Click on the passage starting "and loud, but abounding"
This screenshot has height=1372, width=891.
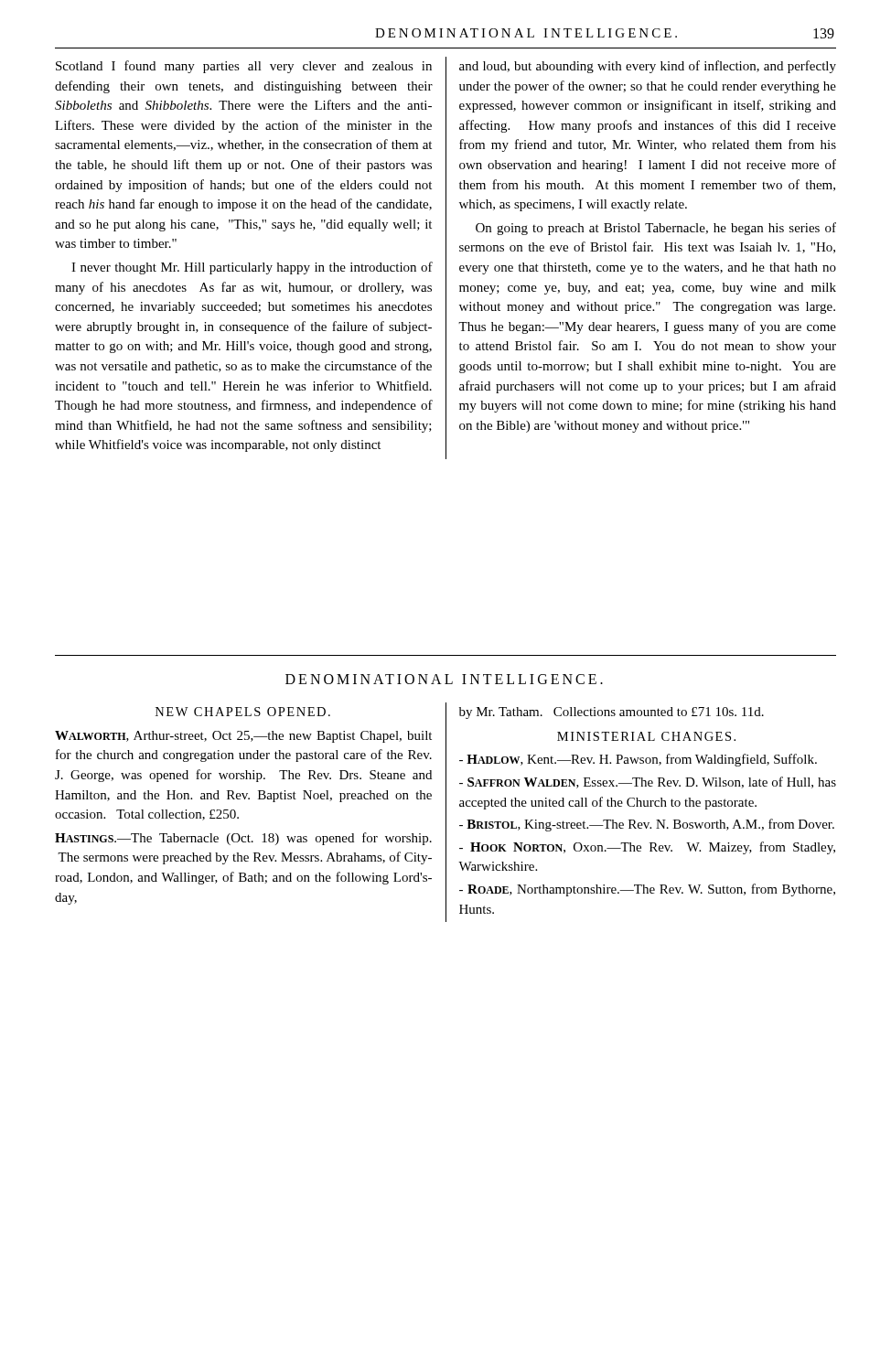(x=647, y=246)
